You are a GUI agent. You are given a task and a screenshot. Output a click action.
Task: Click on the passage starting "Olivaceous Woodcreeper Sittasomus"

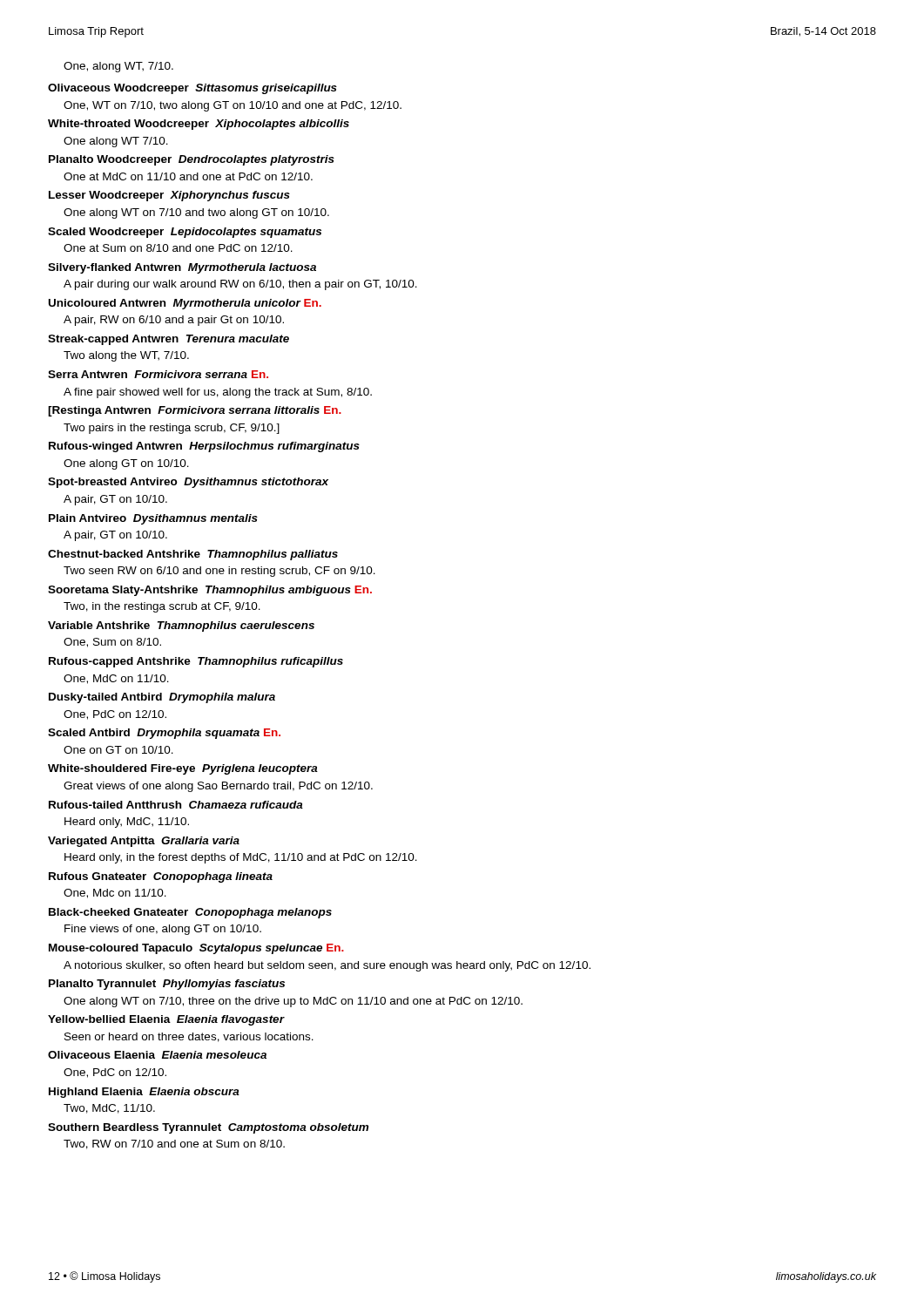tap(192, 89)
